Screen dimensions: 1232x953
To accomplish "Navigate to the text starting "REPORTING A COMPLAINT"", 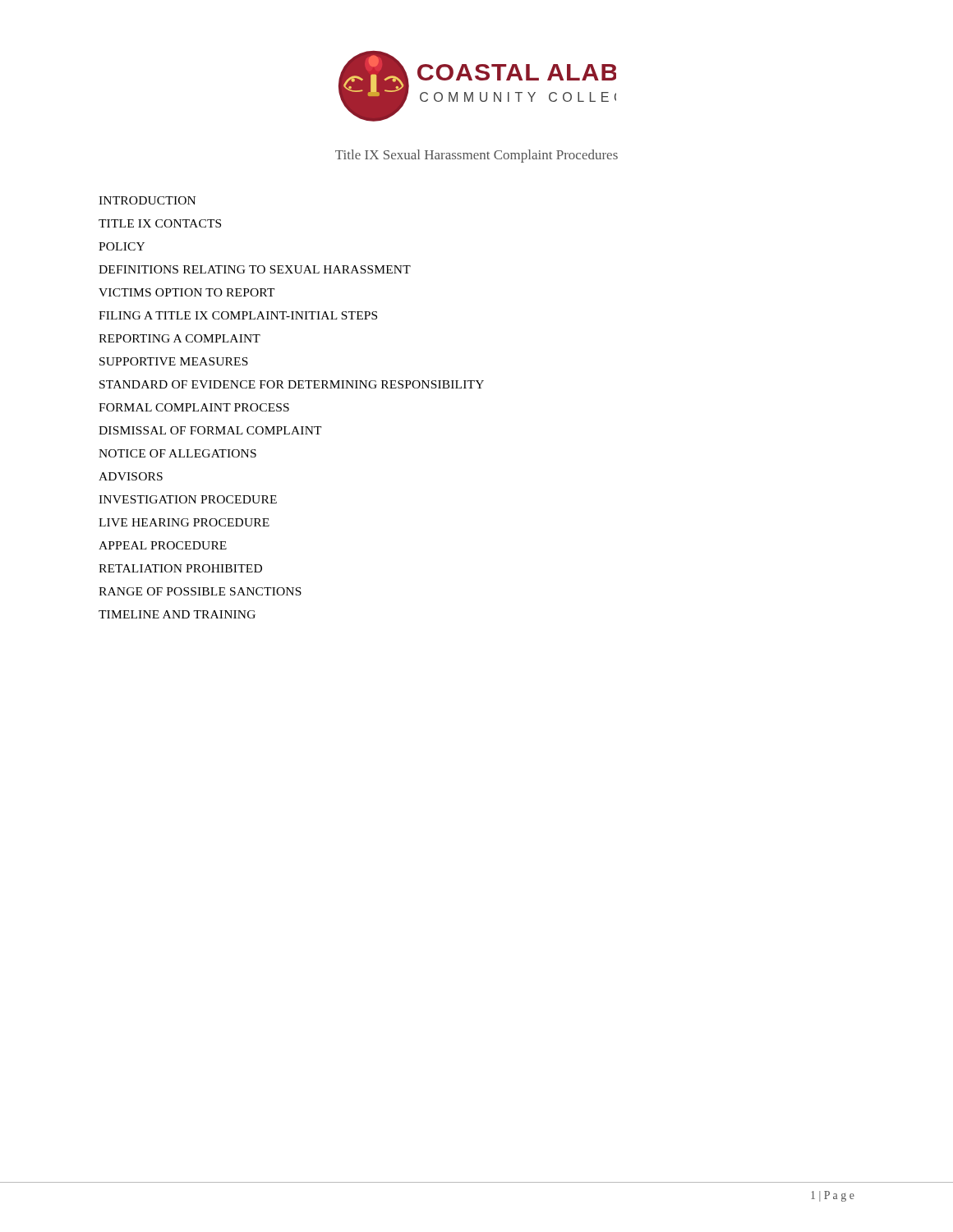I will (x=179, y=338).
